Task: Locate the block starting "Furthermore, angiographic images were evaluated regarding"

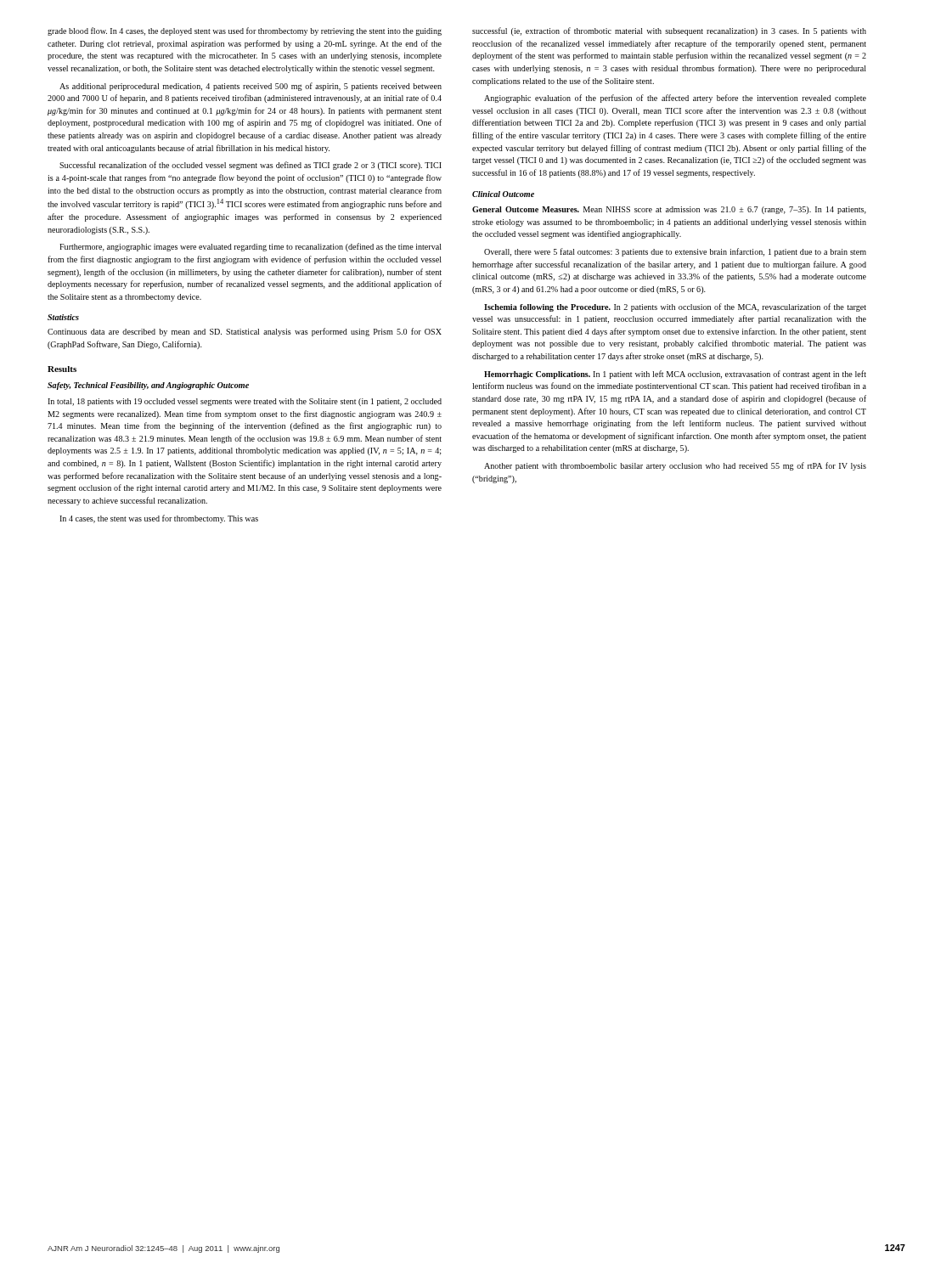Action: coord(245,273)
